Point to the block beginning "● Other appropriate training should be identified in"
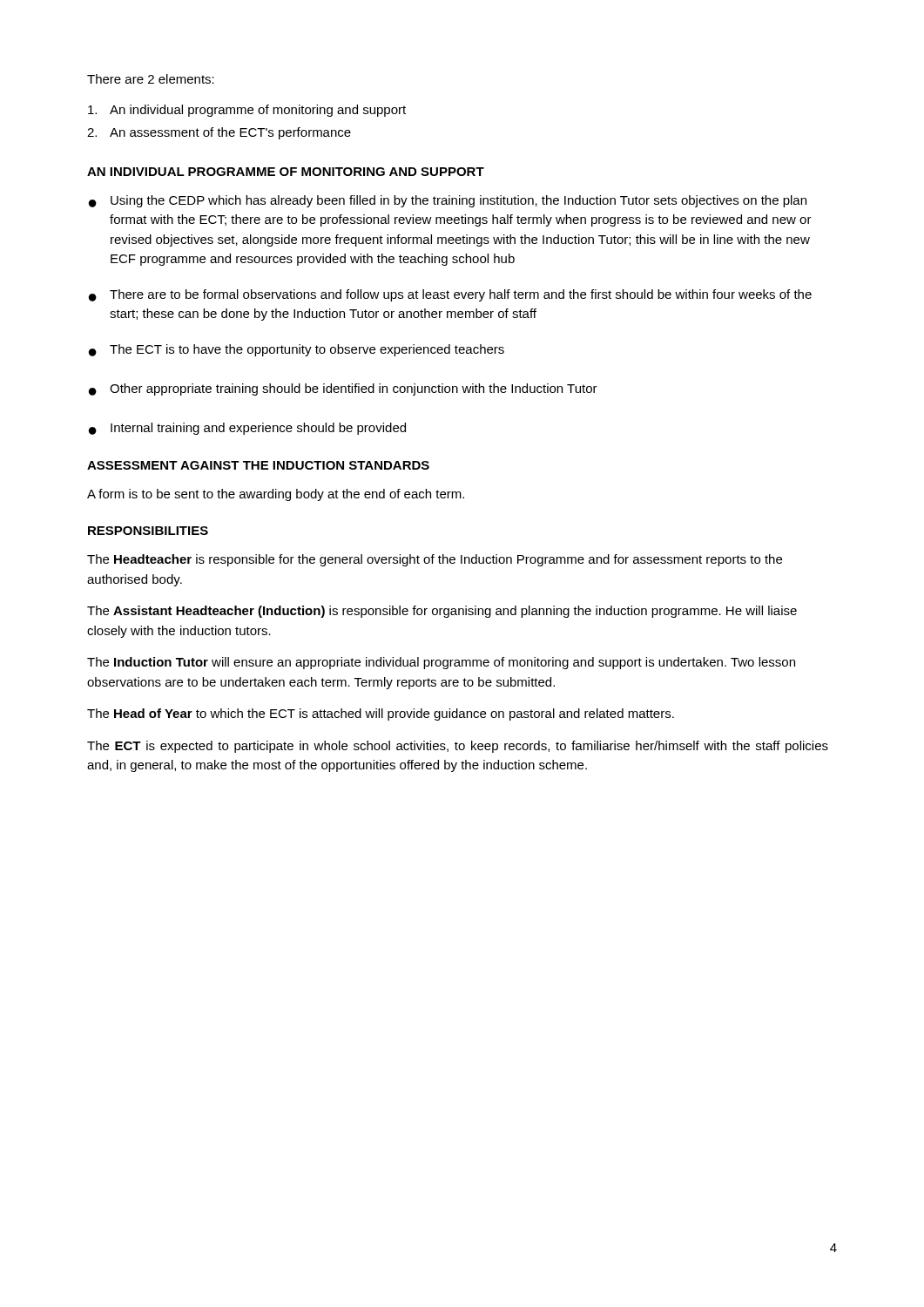Viewport: 924px width, 1307px height. [458, 390]
